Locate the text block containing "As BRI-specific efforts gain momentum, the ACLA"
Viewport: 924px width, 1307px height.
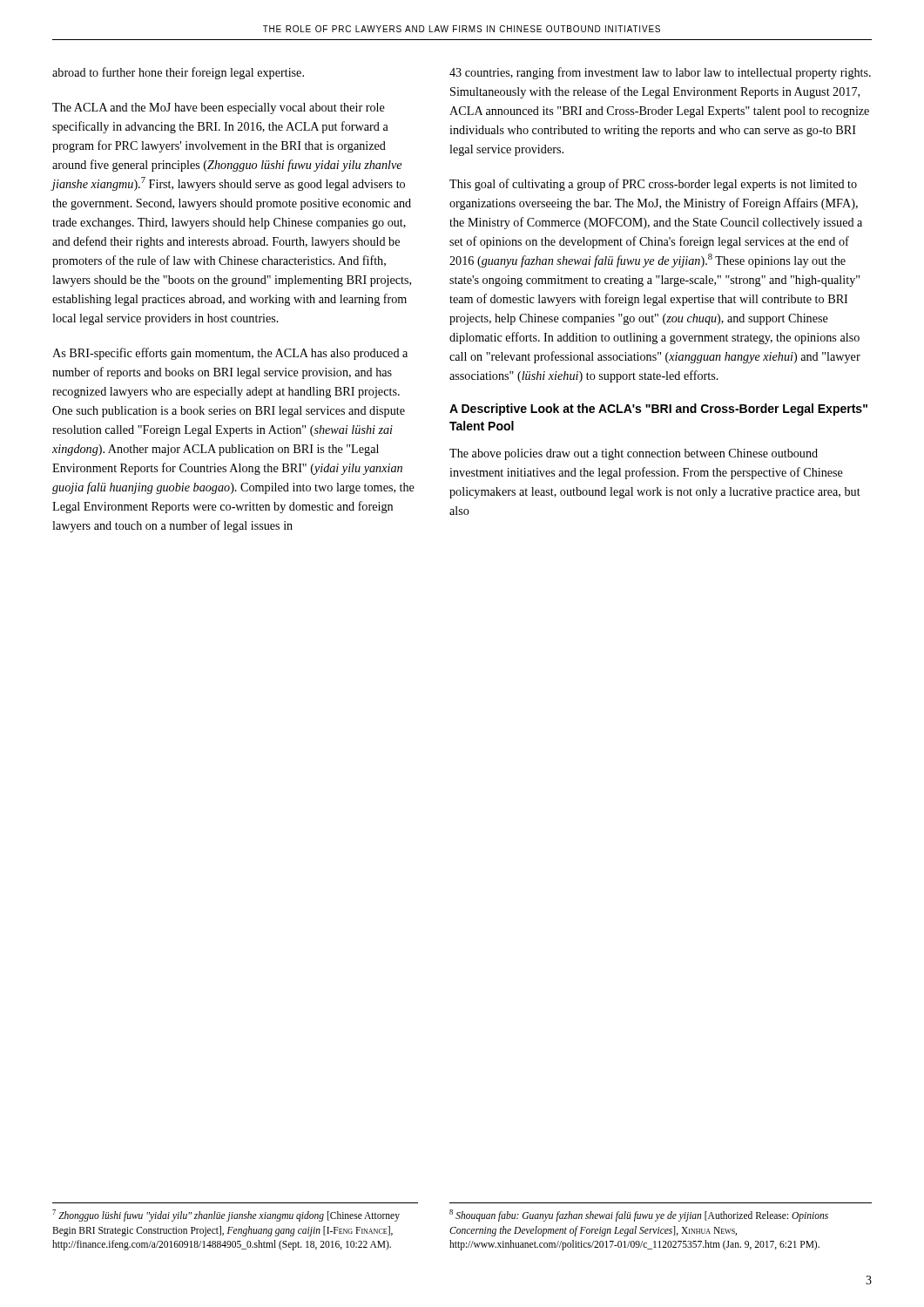[x=233, y=439]
